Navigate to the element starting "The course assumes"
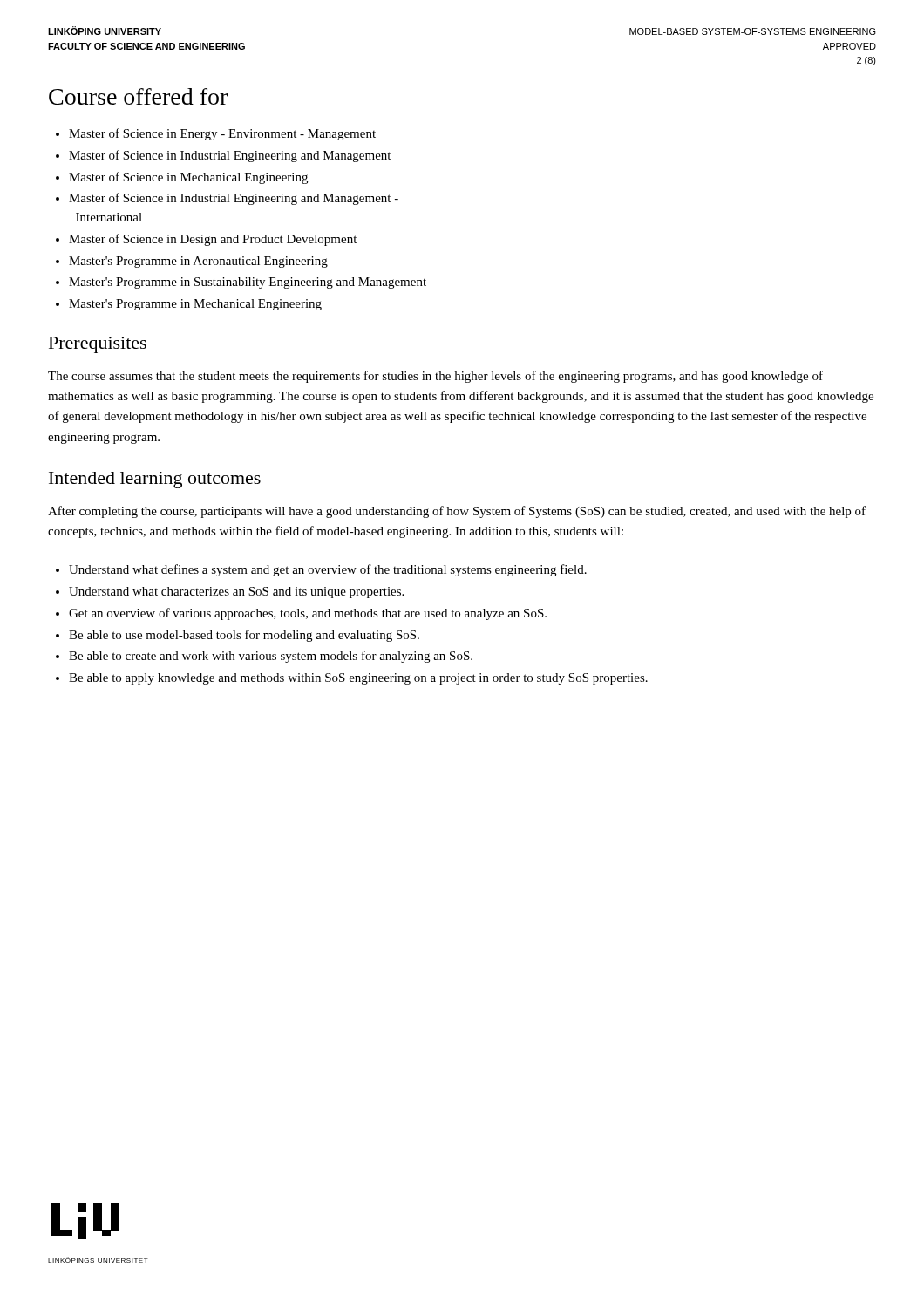Screen dimensions: 1308x924 tap(462, 407)
